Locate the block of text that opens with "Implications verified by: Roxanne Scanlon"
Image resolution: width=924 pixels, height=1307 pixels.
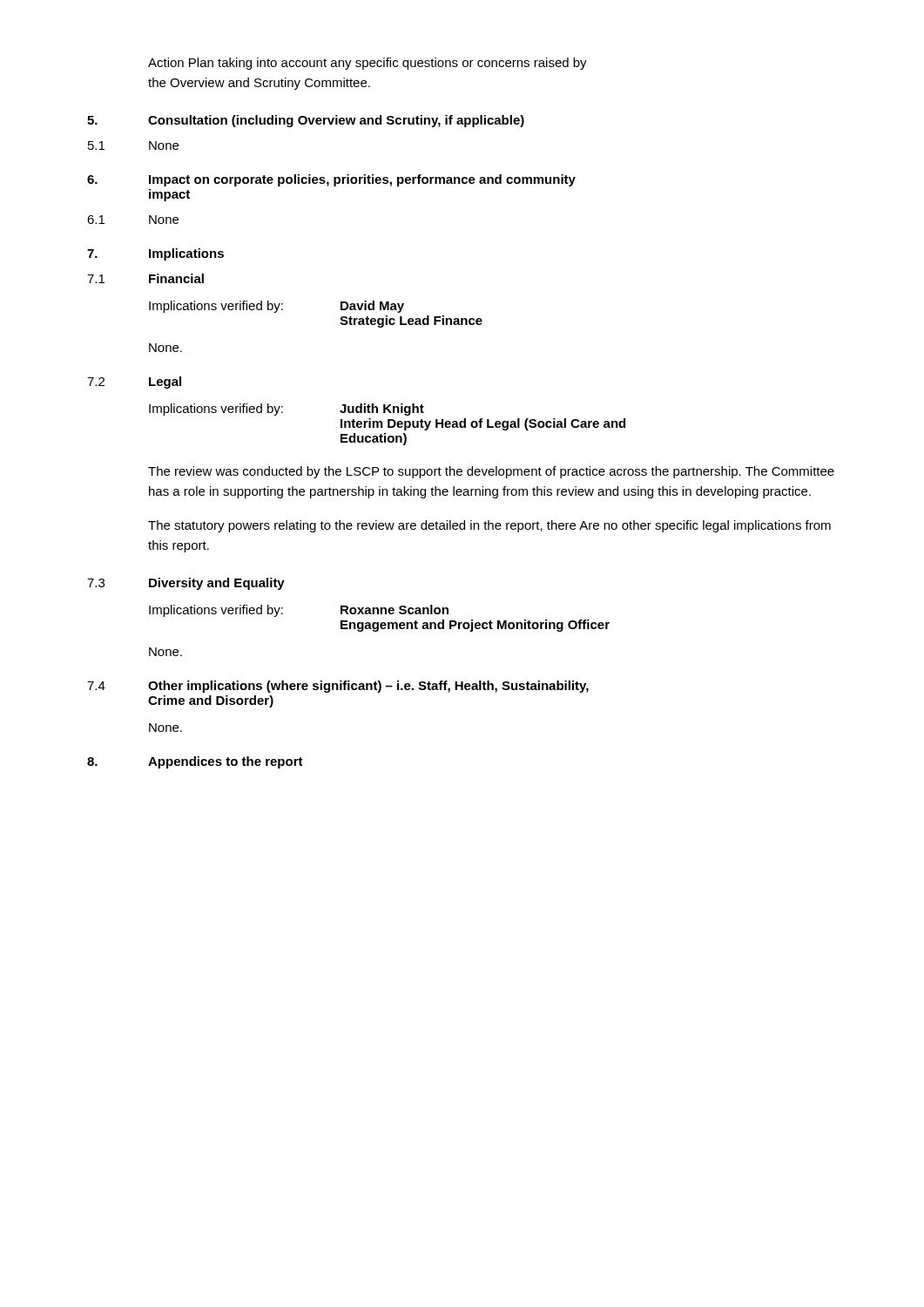pos(379,616)
